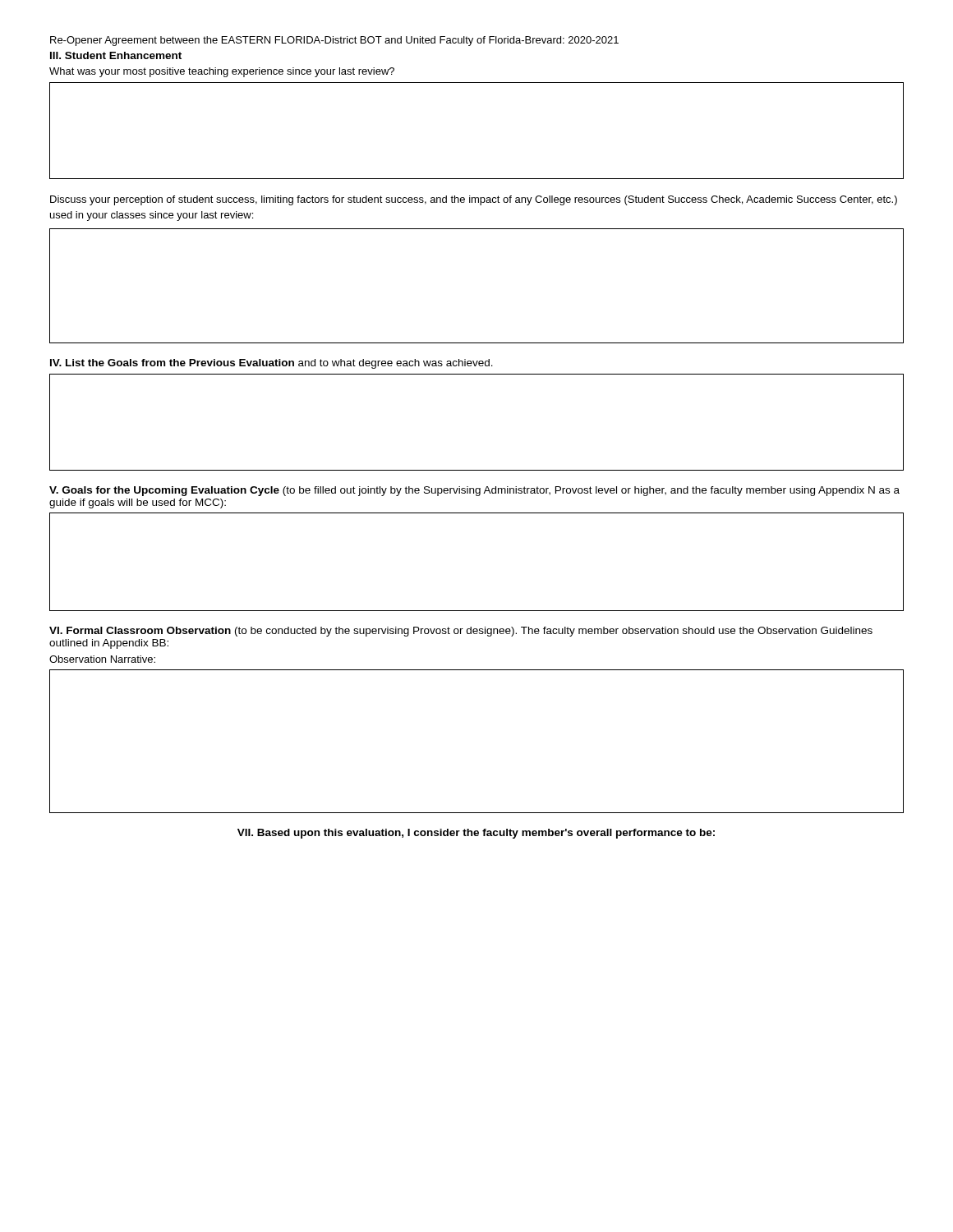Find the section header that says "IV. List the Goals from the Previous"
953x1232 pixels.
point(271,363)
